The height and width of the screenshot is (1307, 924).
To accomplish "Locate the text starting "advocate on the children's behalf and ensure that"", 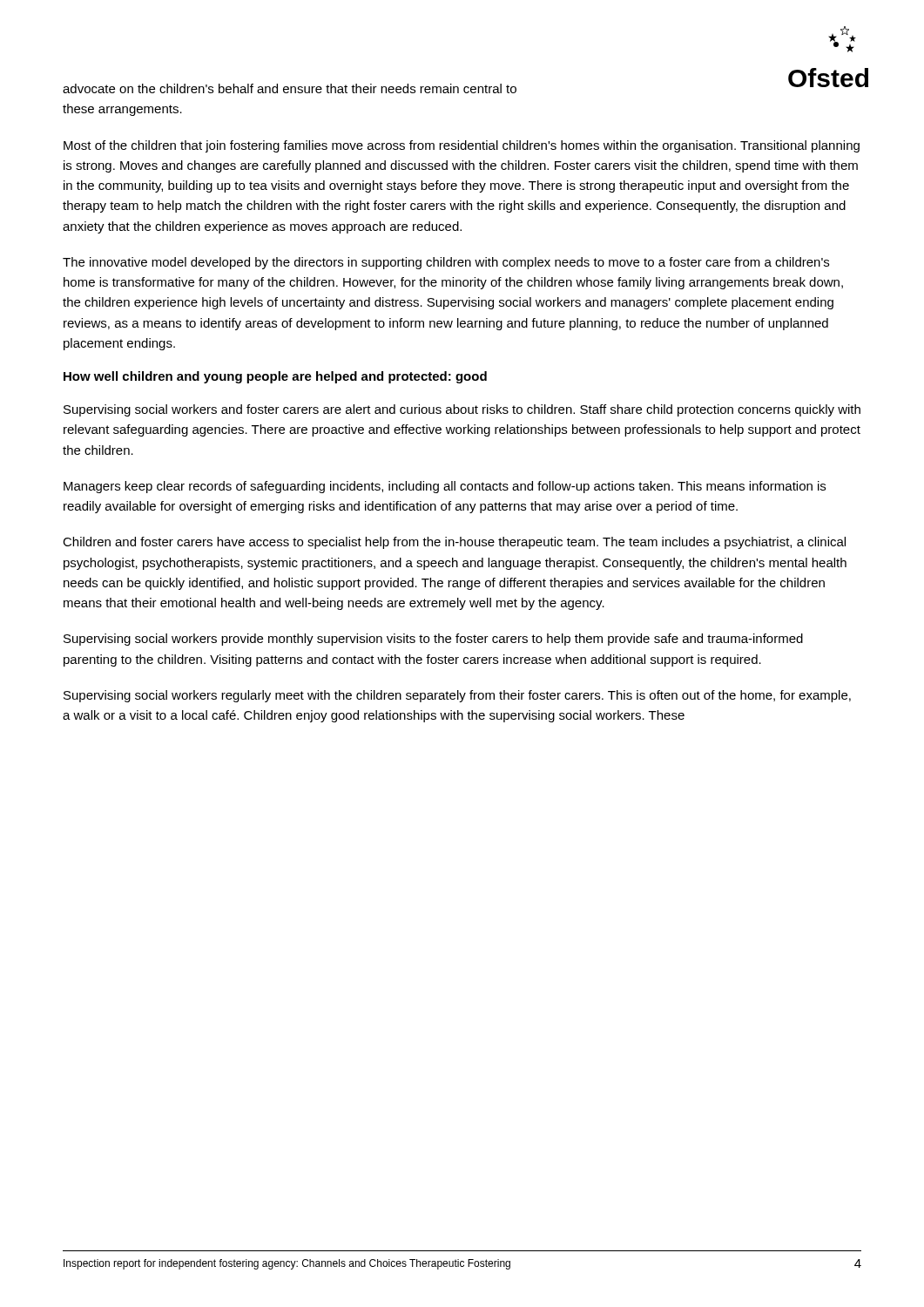I will pyautogui.click(x=290, y=99).
